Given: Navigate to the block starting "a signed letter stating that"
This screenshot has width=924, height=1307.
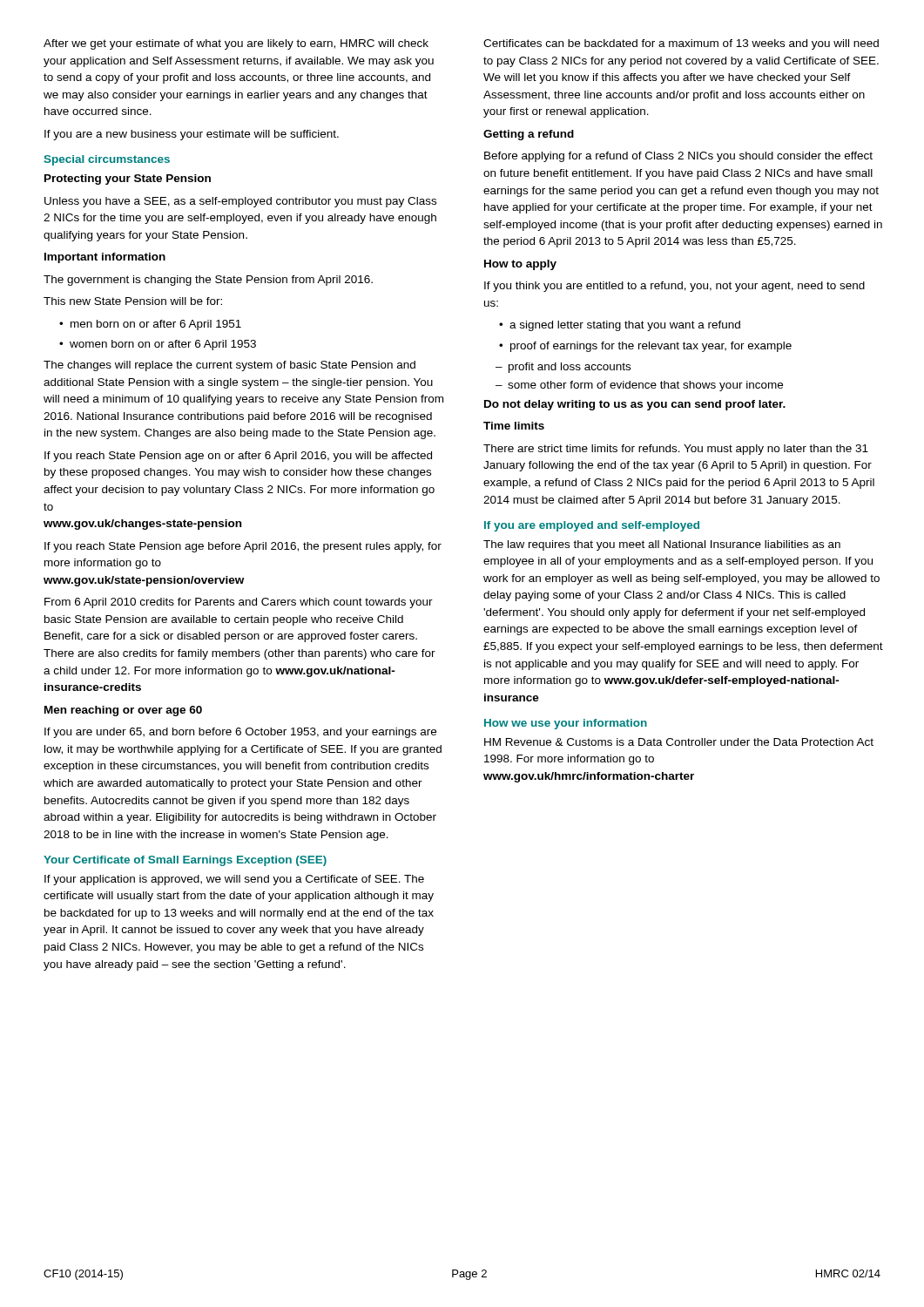Looking at the screenshot, I should point(684,325).
